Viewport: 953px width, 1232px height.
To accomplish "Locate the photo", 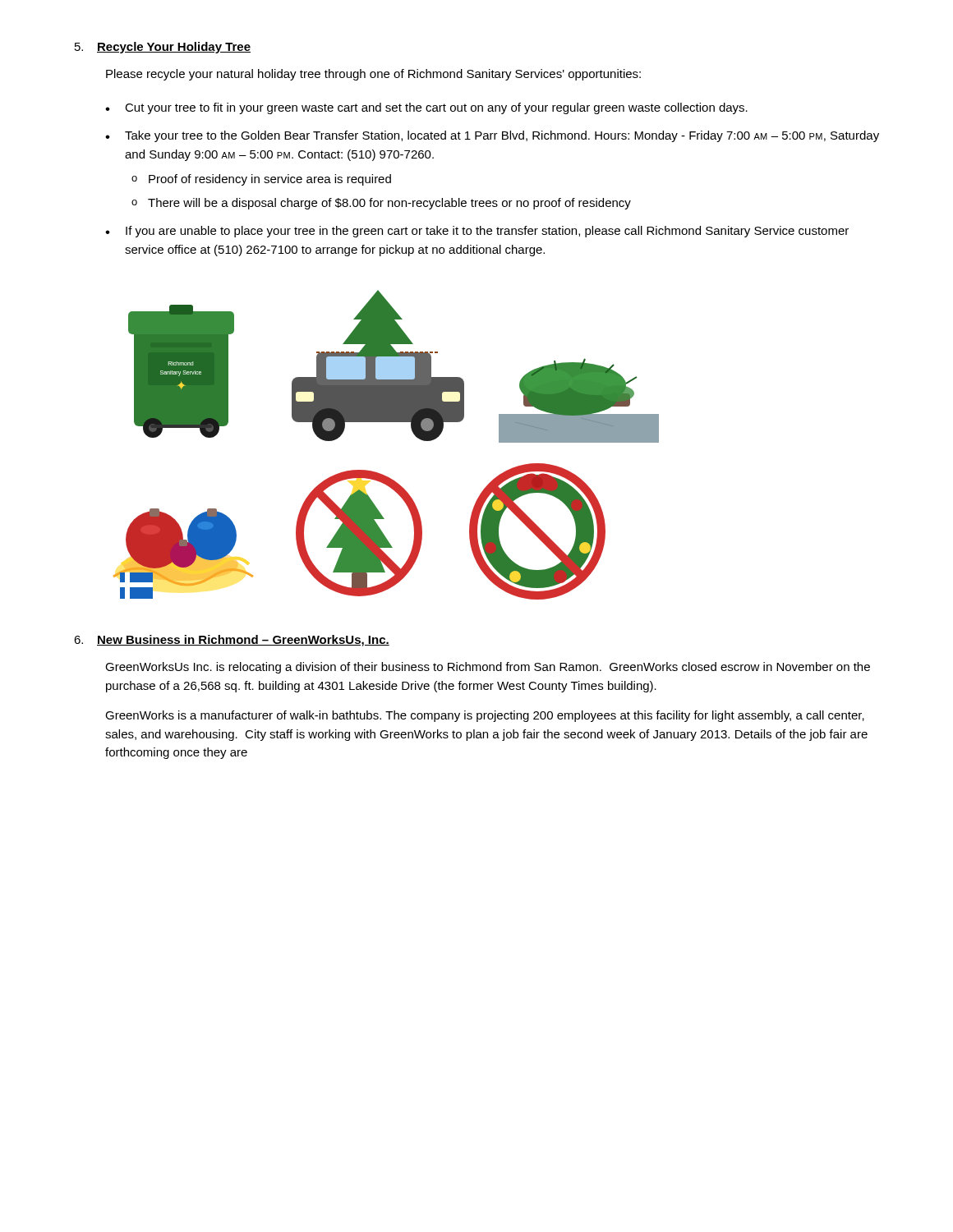I will click(496, 444).
